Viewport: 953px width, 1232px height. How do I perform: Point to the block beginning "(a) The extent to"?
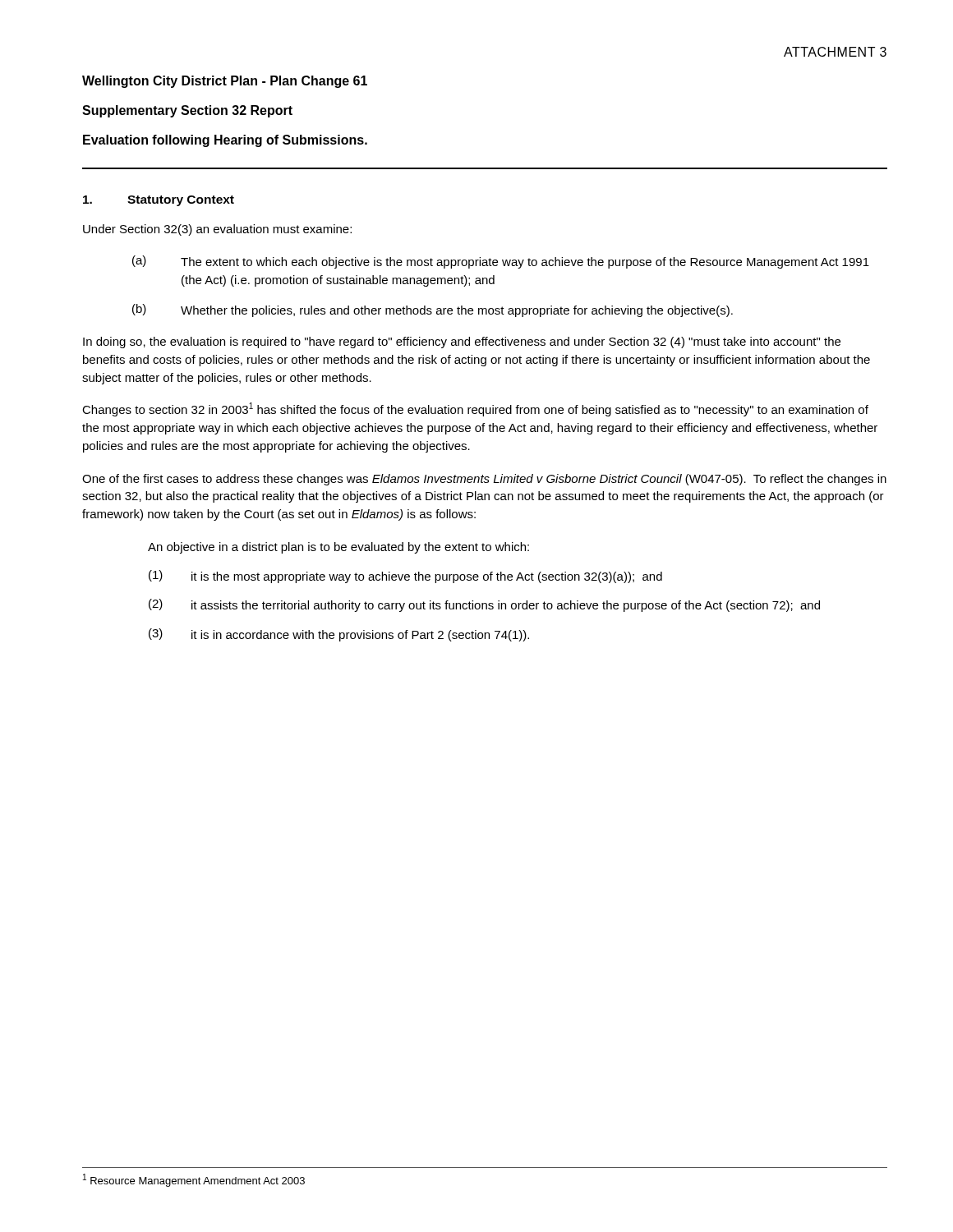[x=509, y=271]
